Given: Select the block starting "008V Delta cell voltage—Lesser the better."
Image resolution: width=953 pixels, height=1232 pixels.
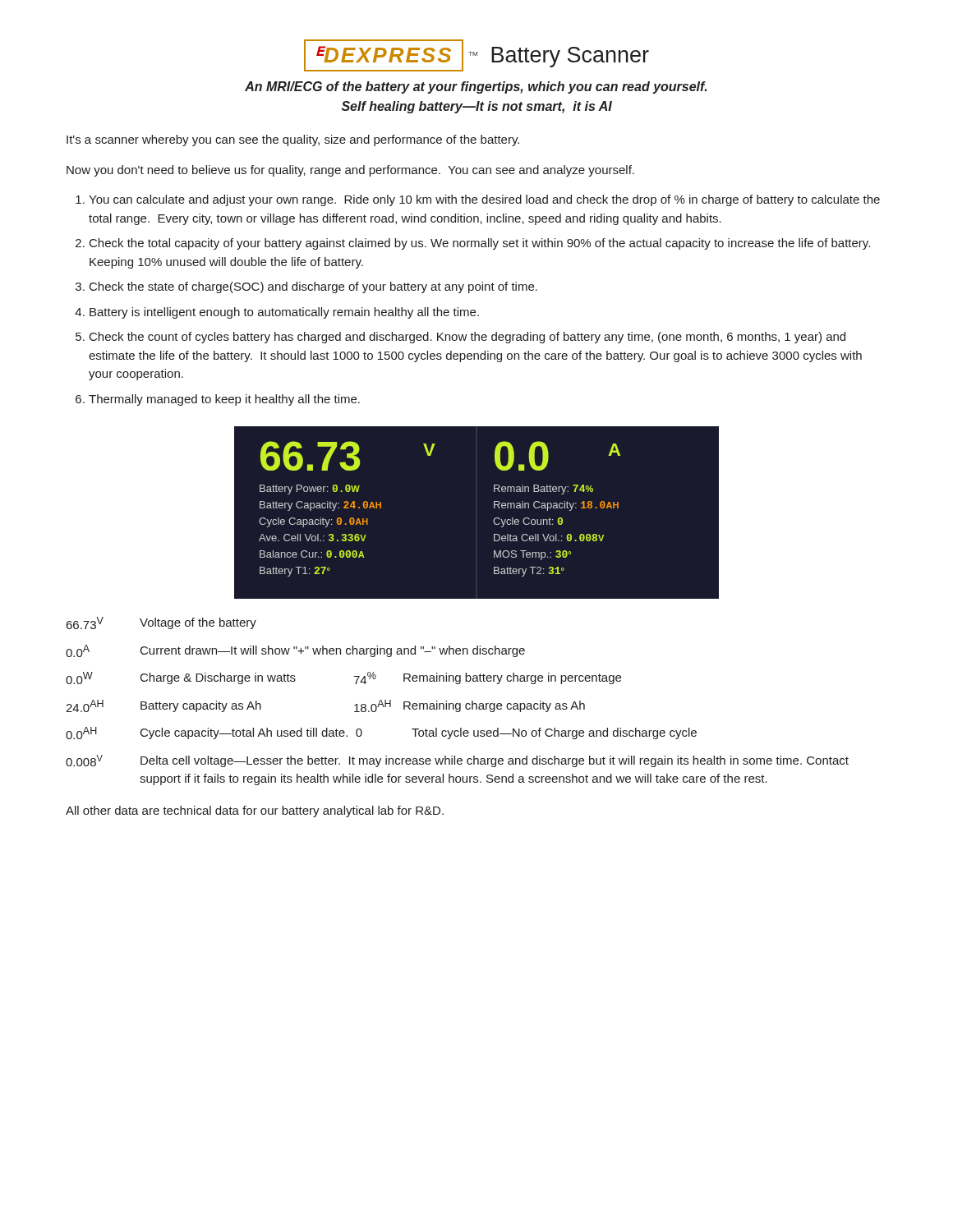Looking at the screenshot, I should pyautogui.click(x=476, y=770).
